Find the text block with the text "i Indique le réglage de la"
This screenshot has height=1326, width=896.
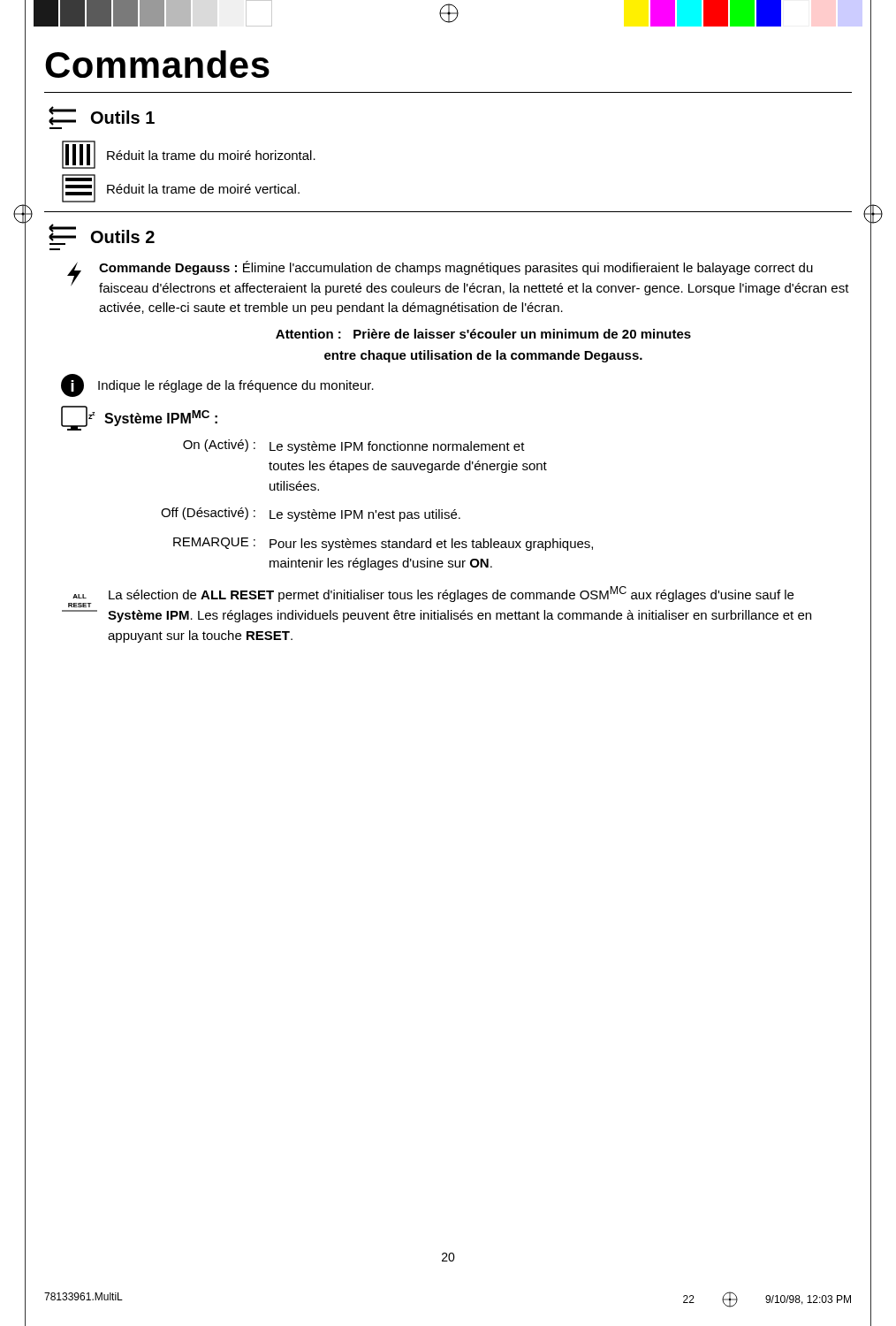click(x=217, y=385)
